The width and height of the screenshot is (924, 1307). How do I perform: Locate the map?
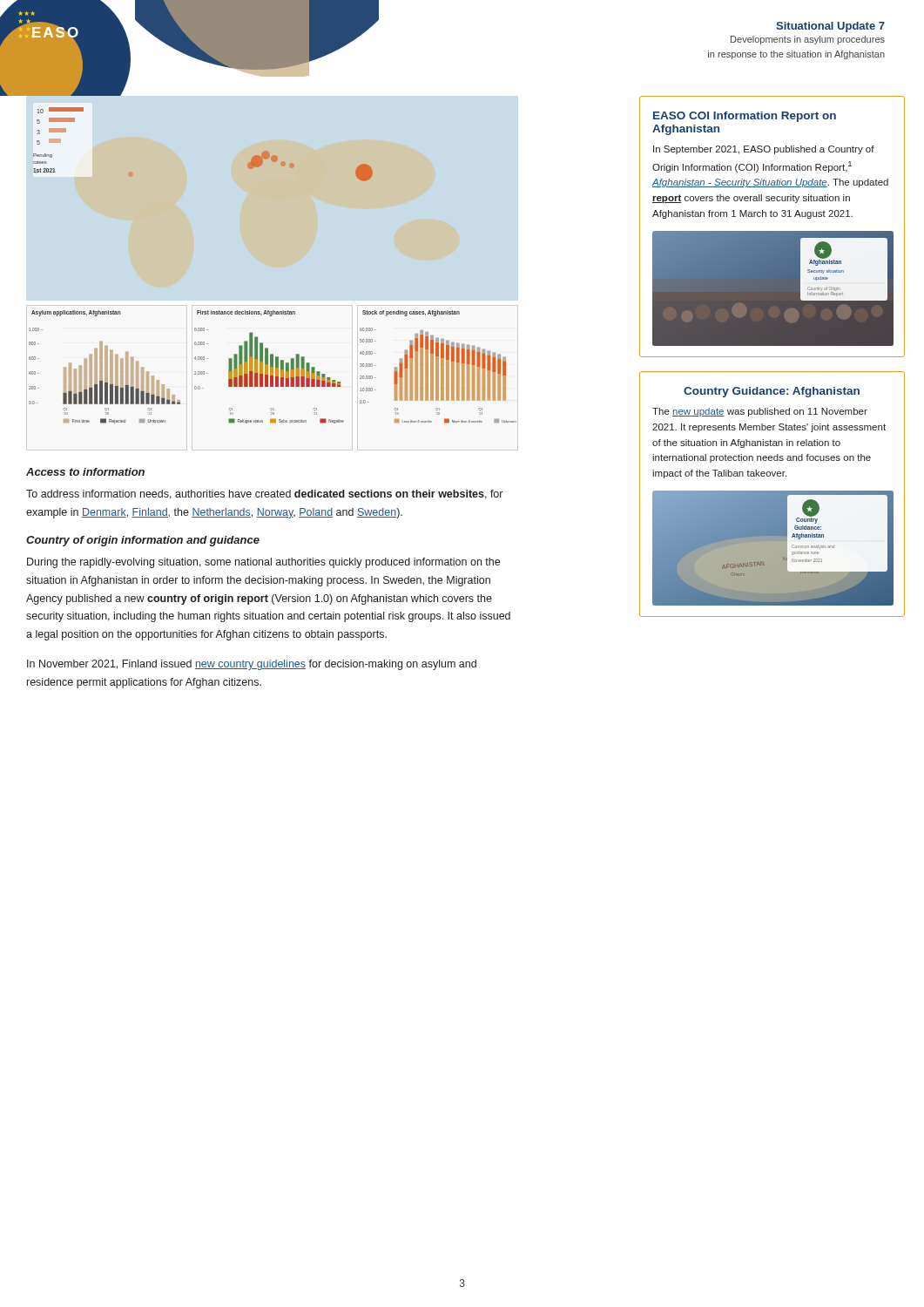coord(272,198)
